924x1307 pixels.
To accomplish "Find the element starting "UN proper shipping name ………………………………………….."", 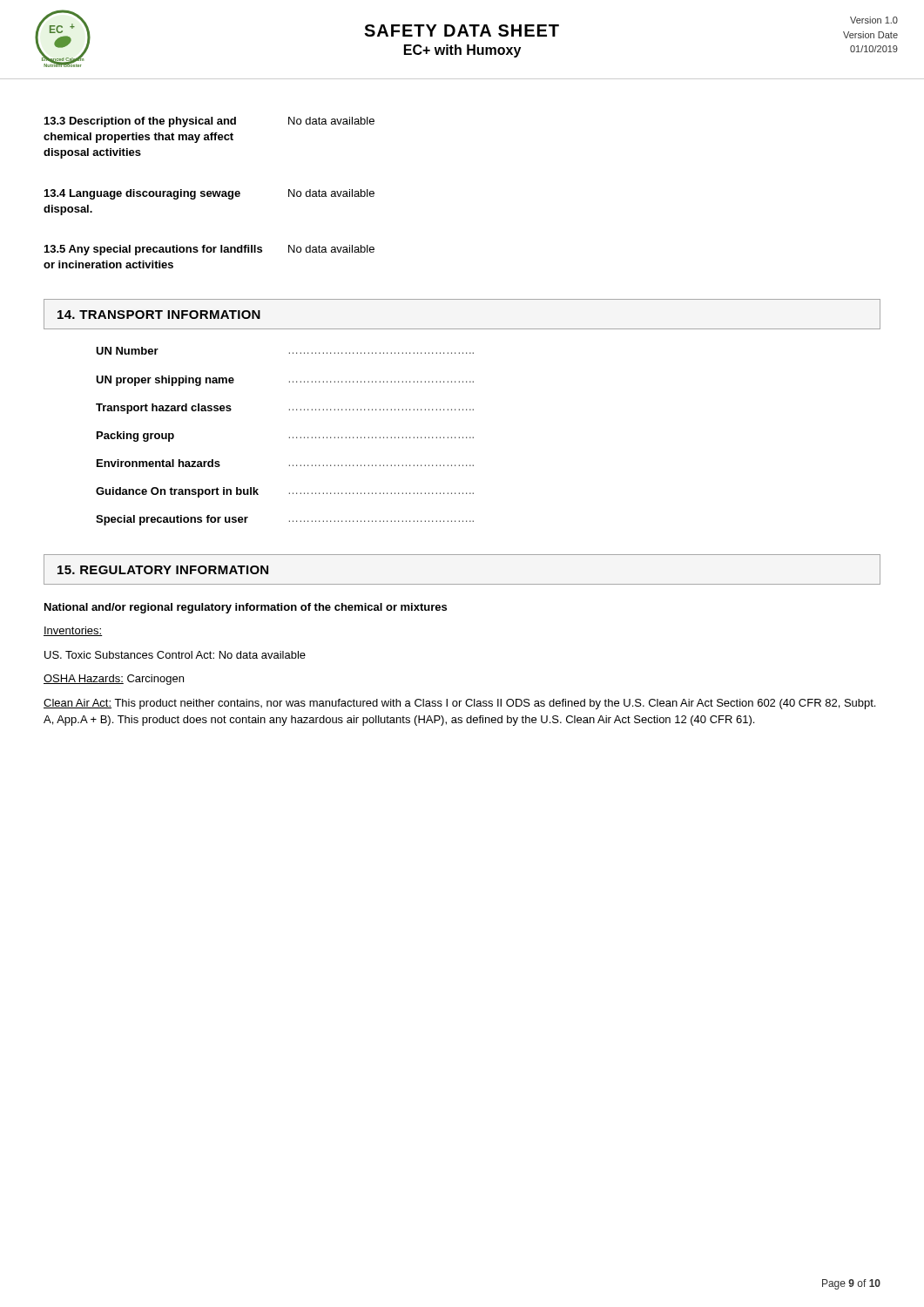I will coord(314,380).
